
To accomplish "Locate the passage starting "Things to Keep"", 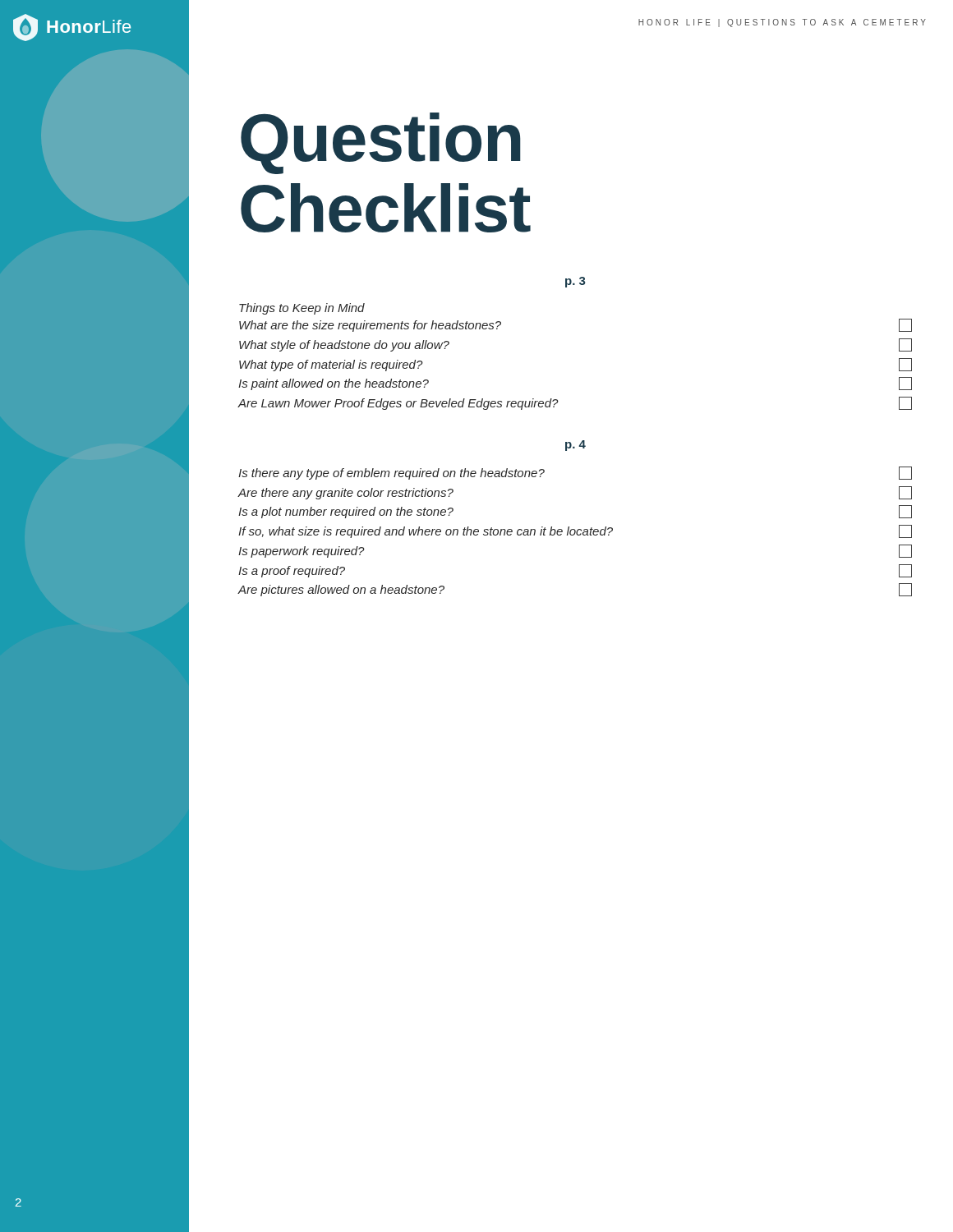I will coord(301,308).
